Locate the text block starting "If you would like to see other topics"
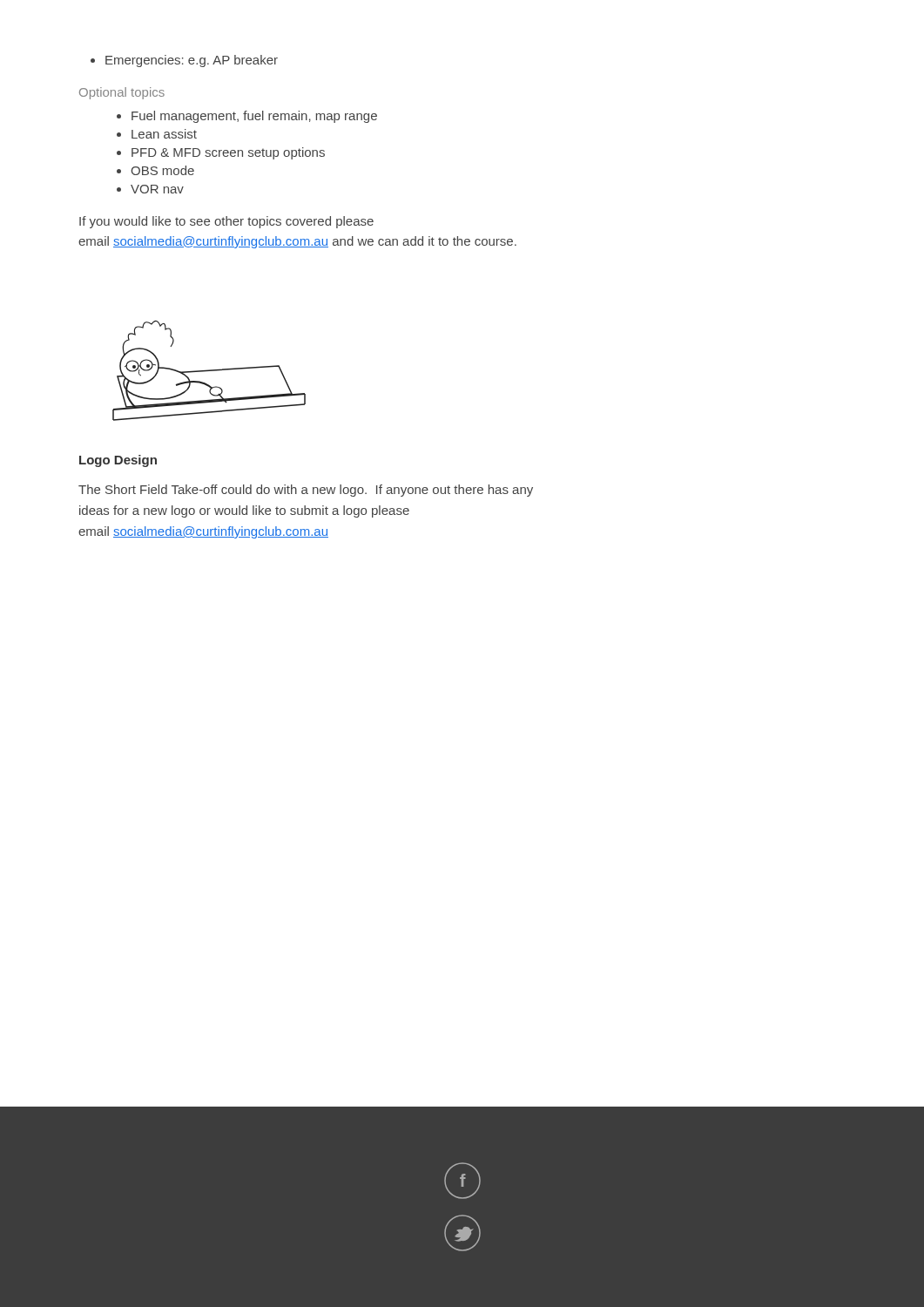 coord(298,231)
